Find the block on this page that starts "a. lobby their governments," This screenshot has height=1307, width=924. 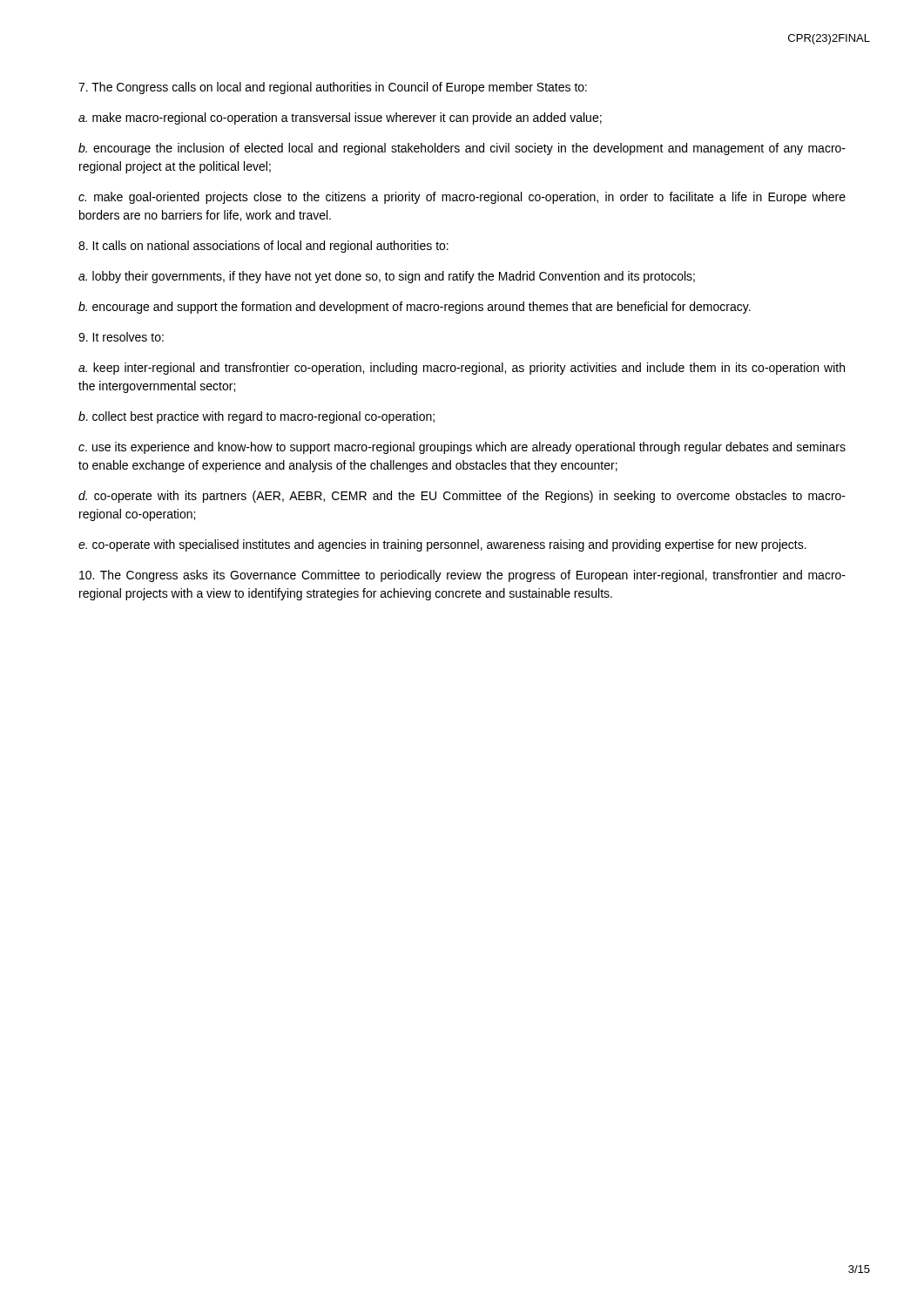click(x=387, y=276)
